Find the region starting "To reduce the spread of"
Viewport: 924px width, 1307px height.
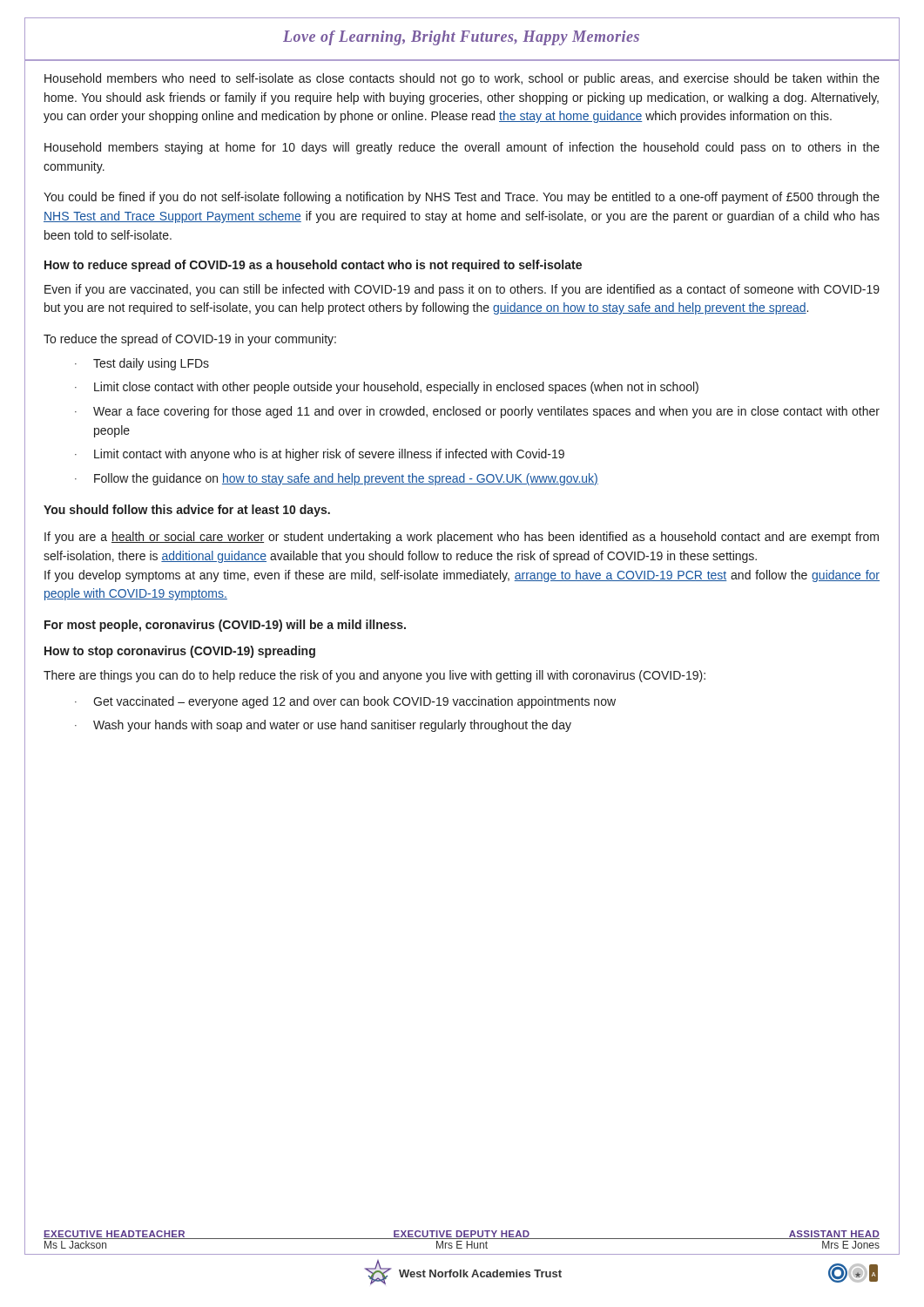coord(190,339)
